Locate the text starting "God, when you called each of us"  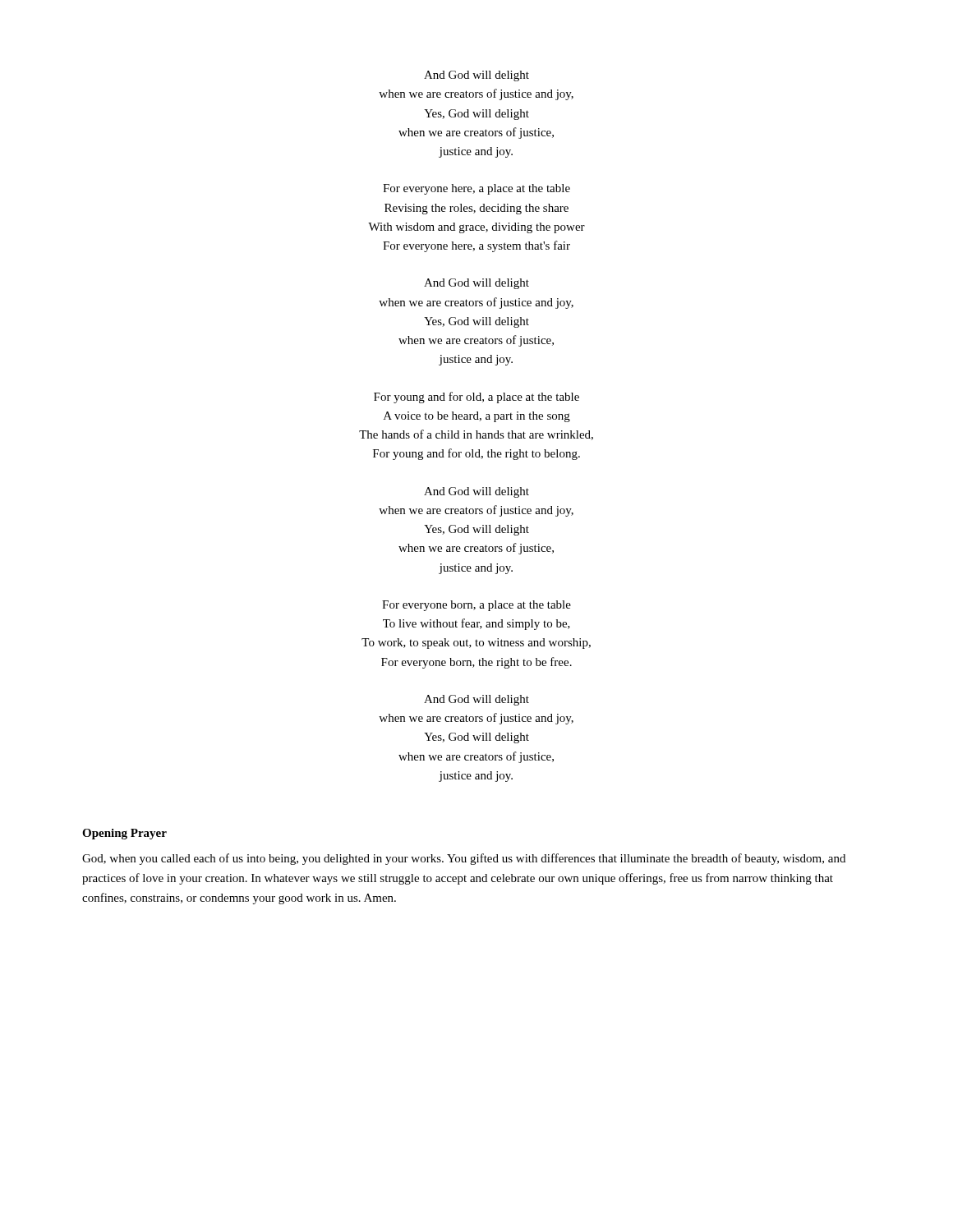coord(464,878)
